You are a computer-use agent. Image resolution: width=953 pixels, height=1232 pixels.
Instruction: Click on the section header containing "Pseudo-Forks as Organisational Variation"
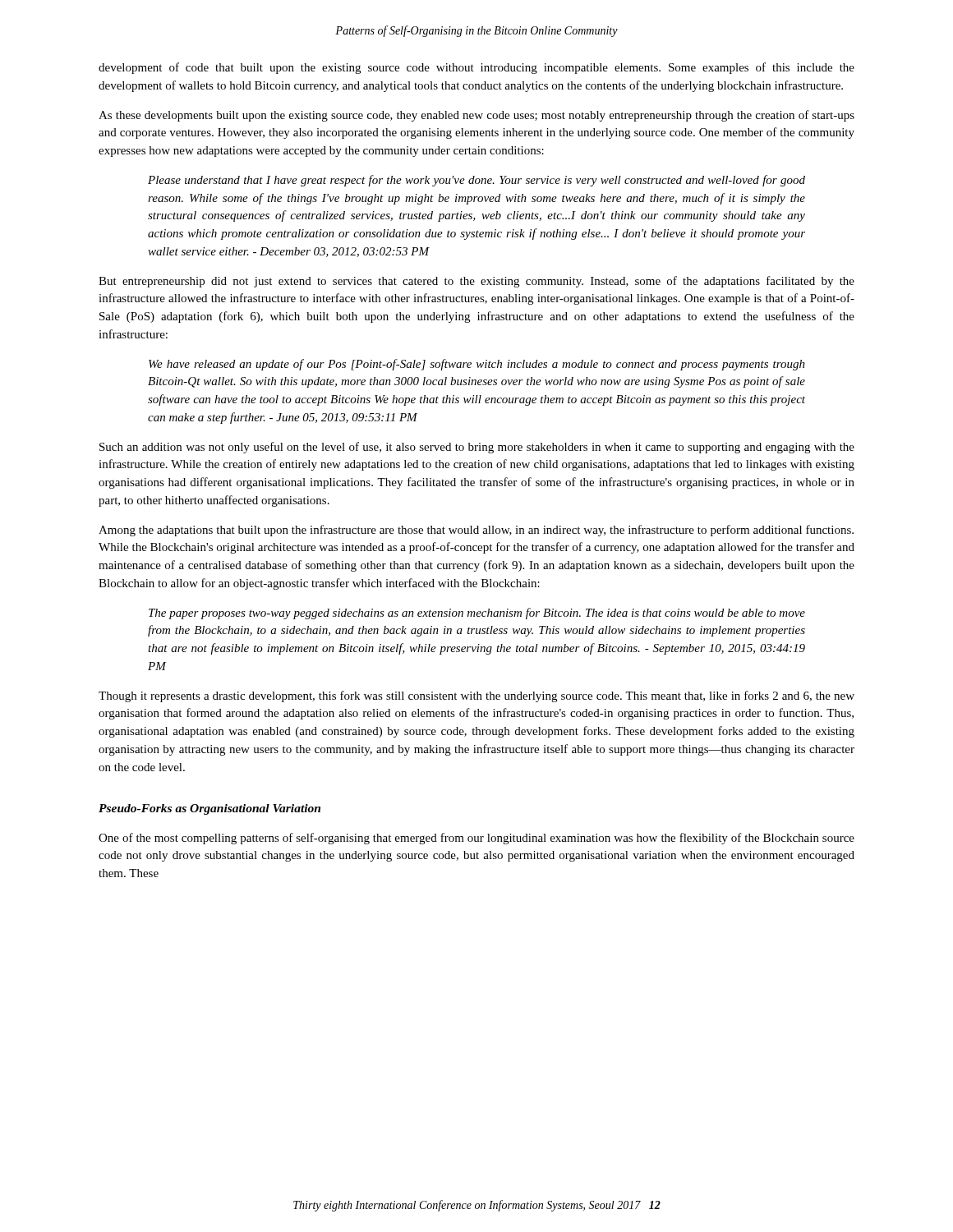[x=210, y=808]
